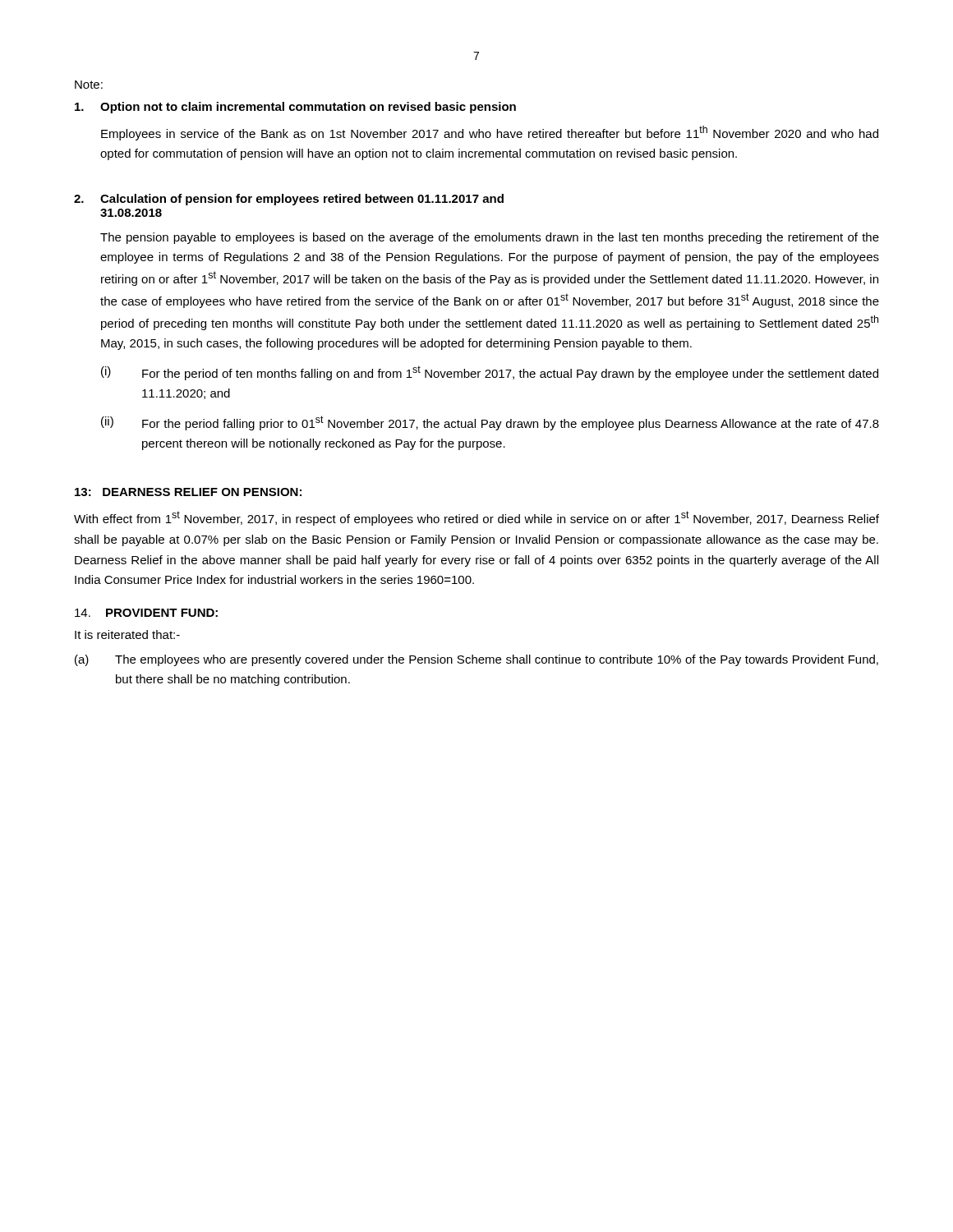Where does it say "It is reiterated that:-"?
Viewport: 953px width, 1232px height.
(x=127, y=634)
